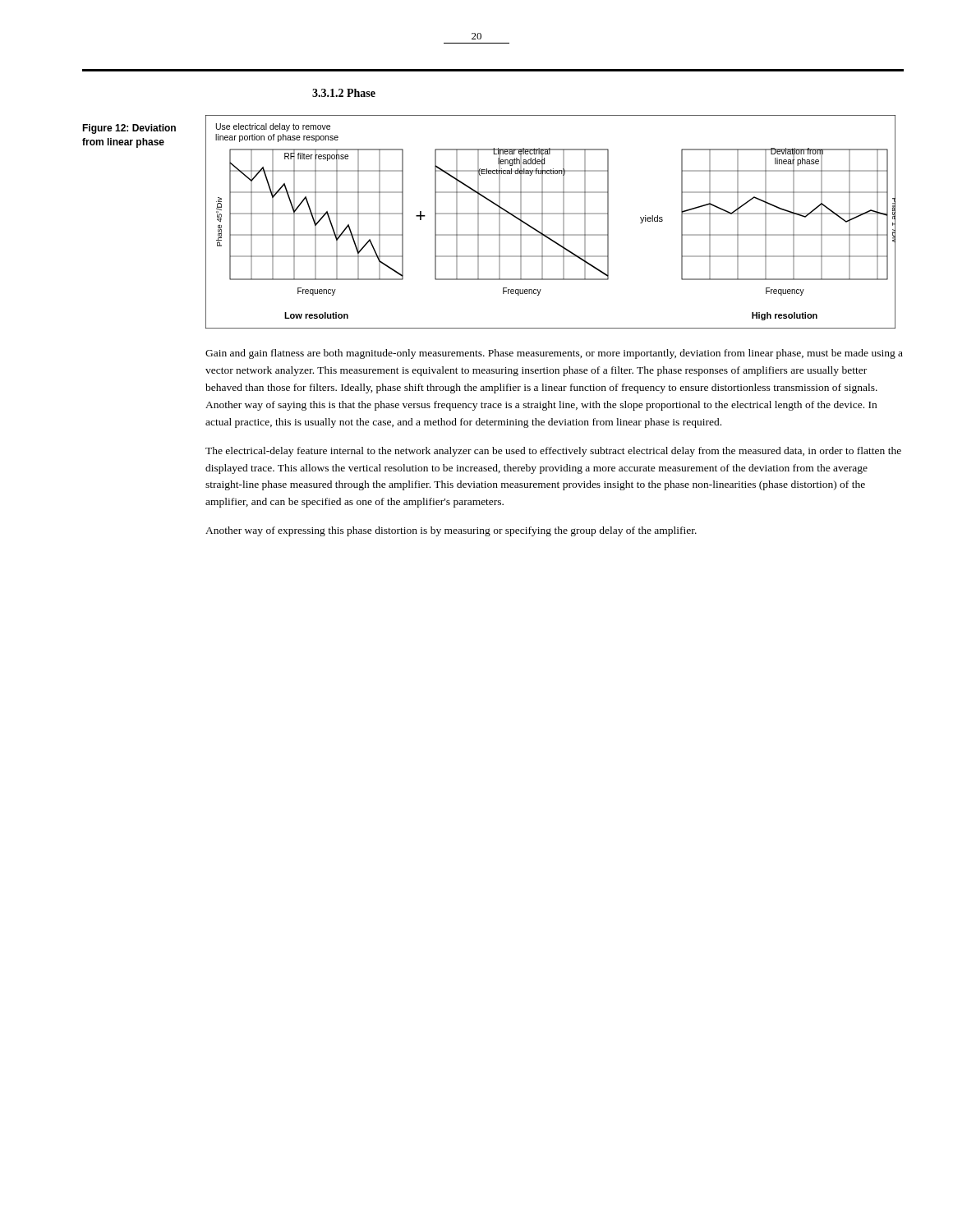Locate a engineering diagram
Image resolution: width=953 pixels, height=1232 pixels.
[555, 222]
